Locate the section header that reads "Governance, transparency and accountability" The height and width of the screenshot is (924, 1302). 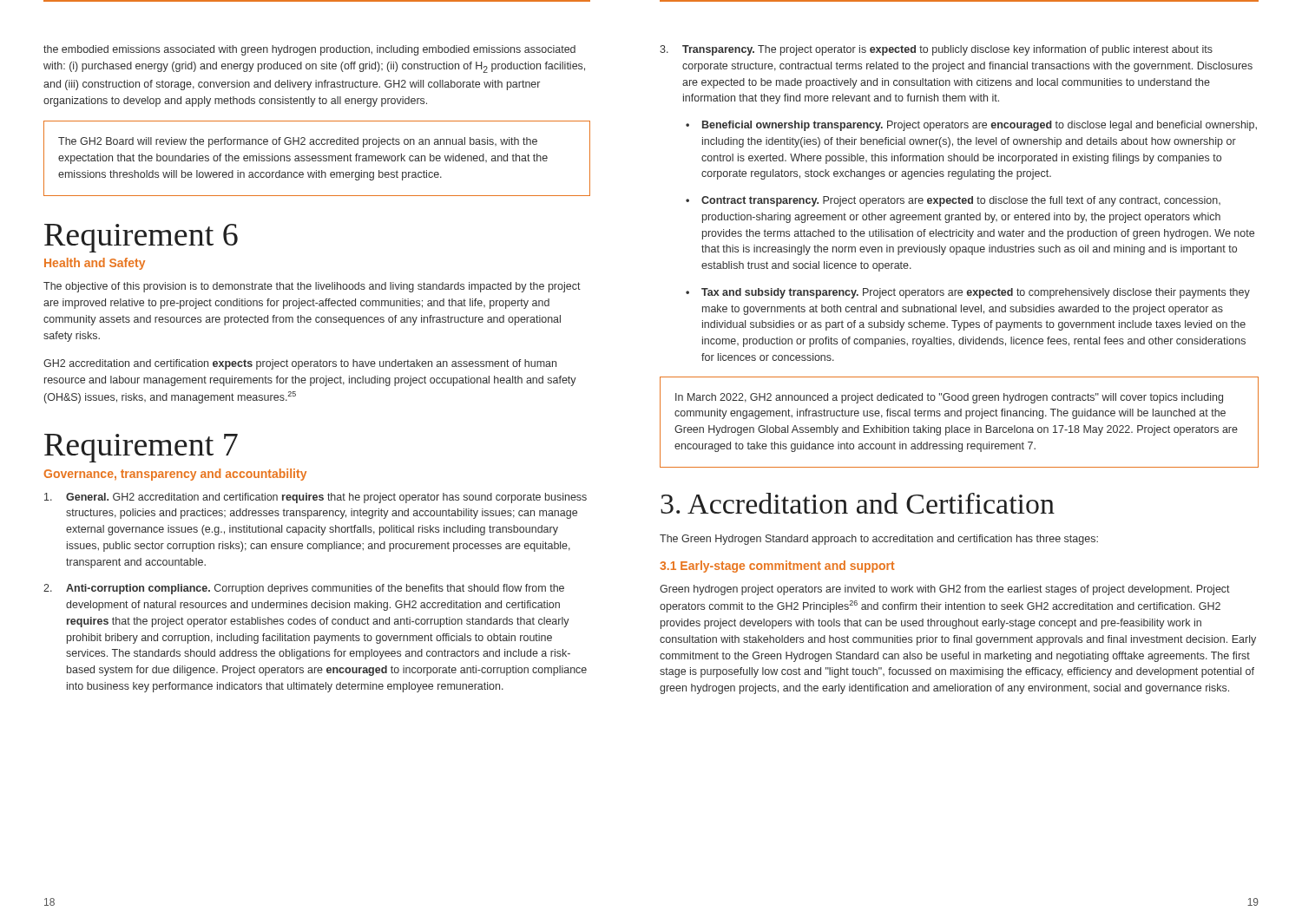175,473
